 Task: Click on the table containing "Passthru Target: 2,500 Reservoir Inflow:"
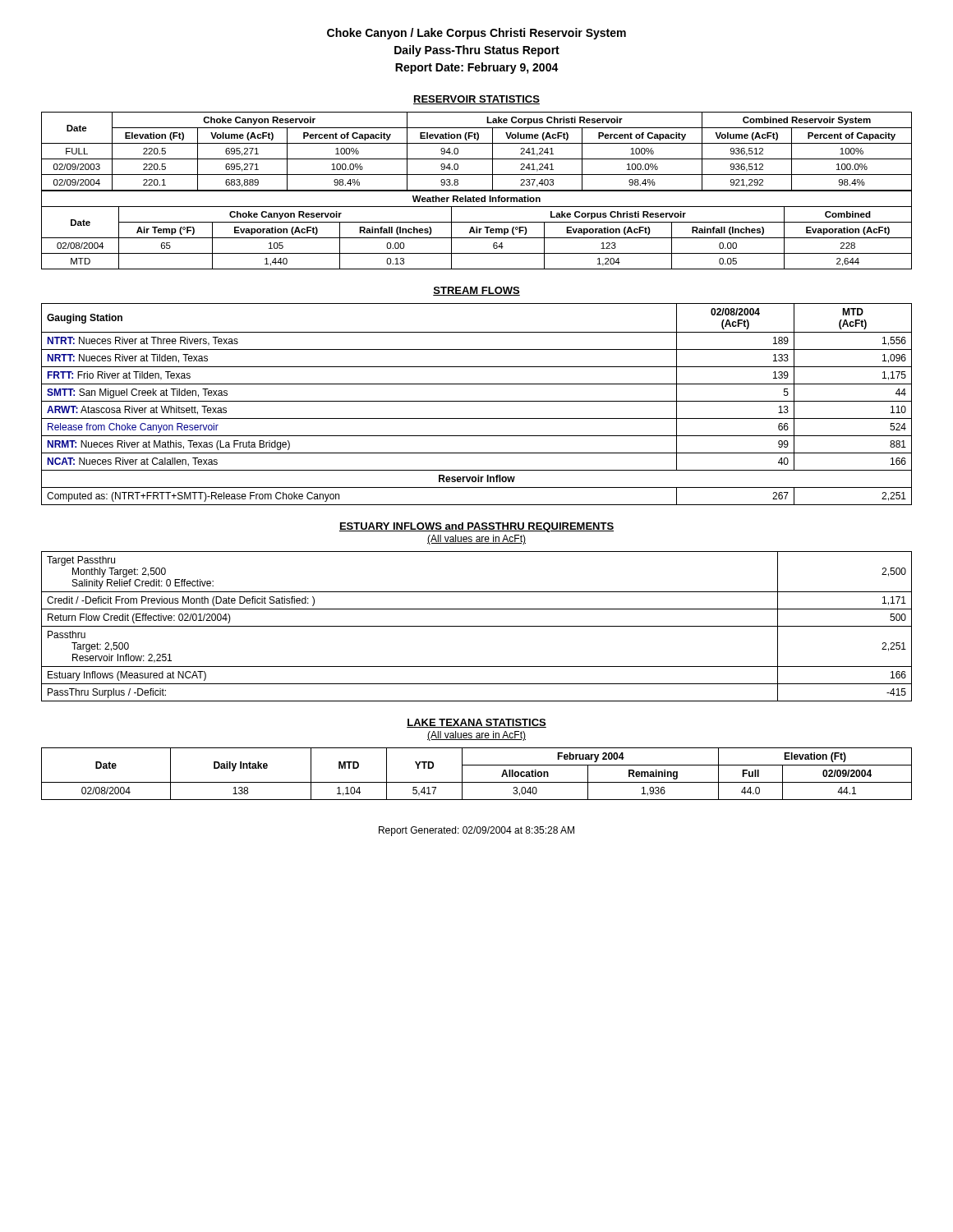pos(476,626)
